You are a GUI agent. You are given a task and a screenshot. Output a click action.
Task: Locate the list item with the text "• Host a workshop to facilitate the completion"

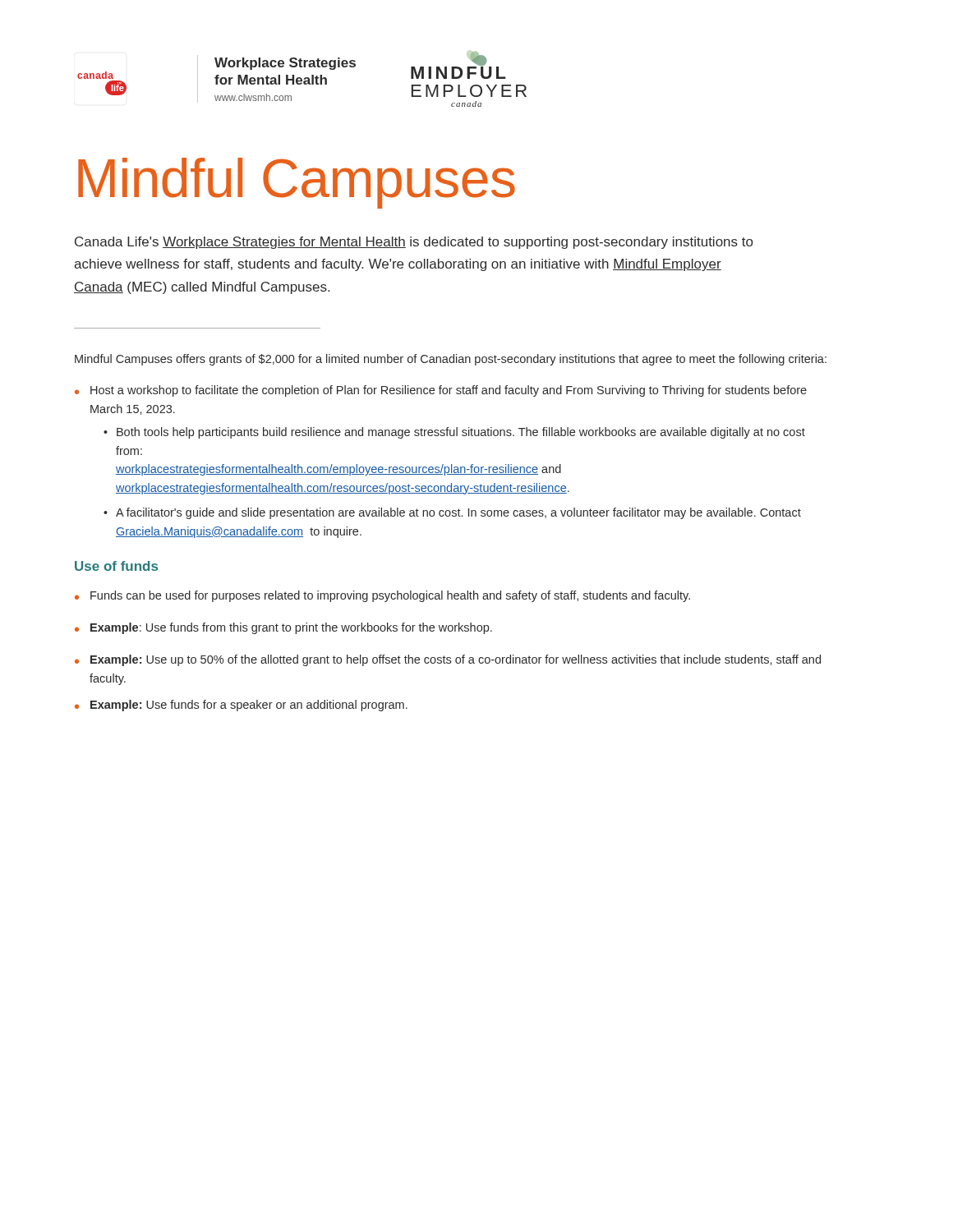pyautogui.click(x=452, y=400)
